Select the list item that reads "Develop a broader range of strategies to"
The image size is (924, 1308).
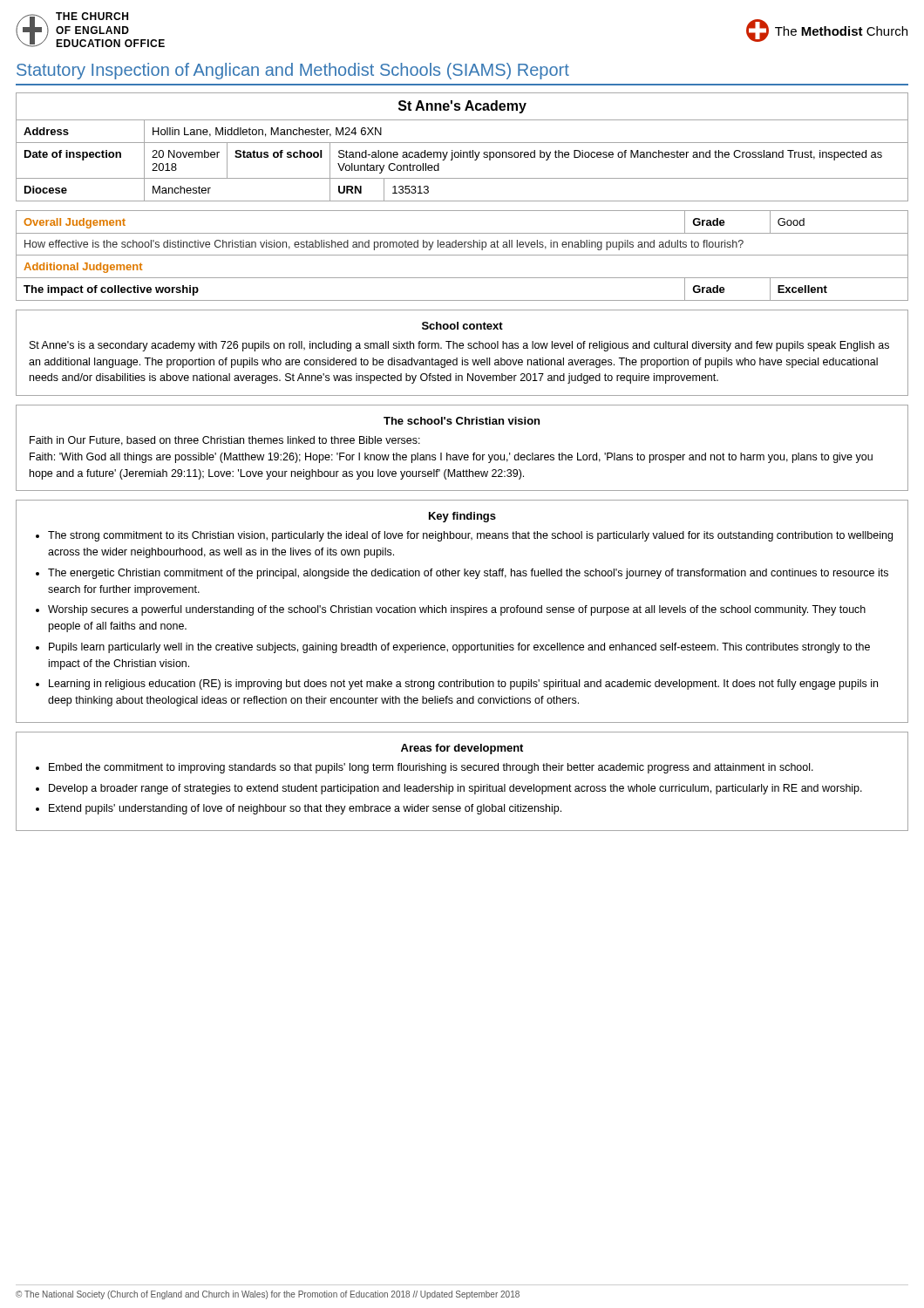click(455, 788)
